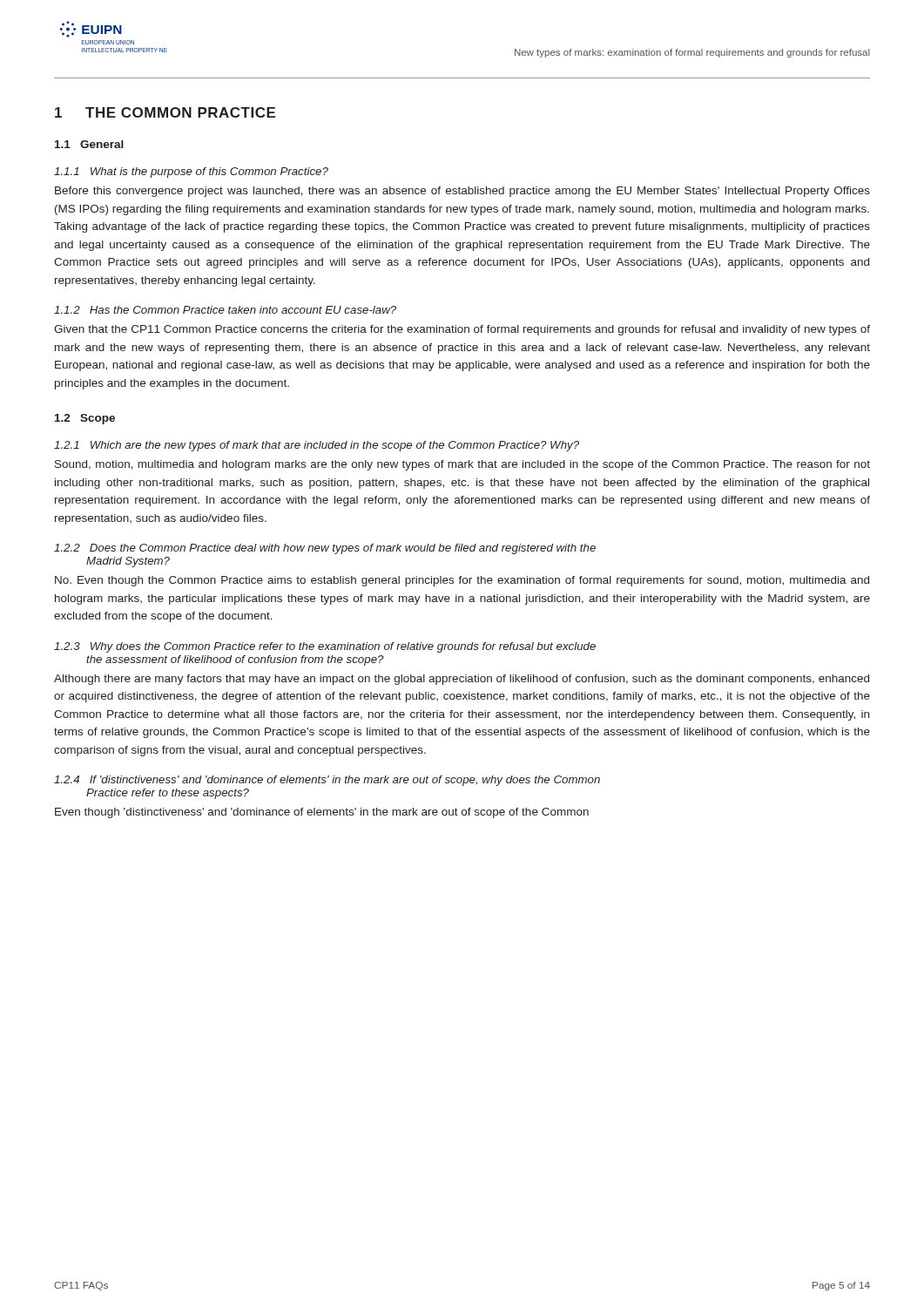
Task: Locate the section header with the text "1.2.4 If 'distinctiveness' and 'dominance of elements'"
Action: pyautogui.click(x=327, y=786)
